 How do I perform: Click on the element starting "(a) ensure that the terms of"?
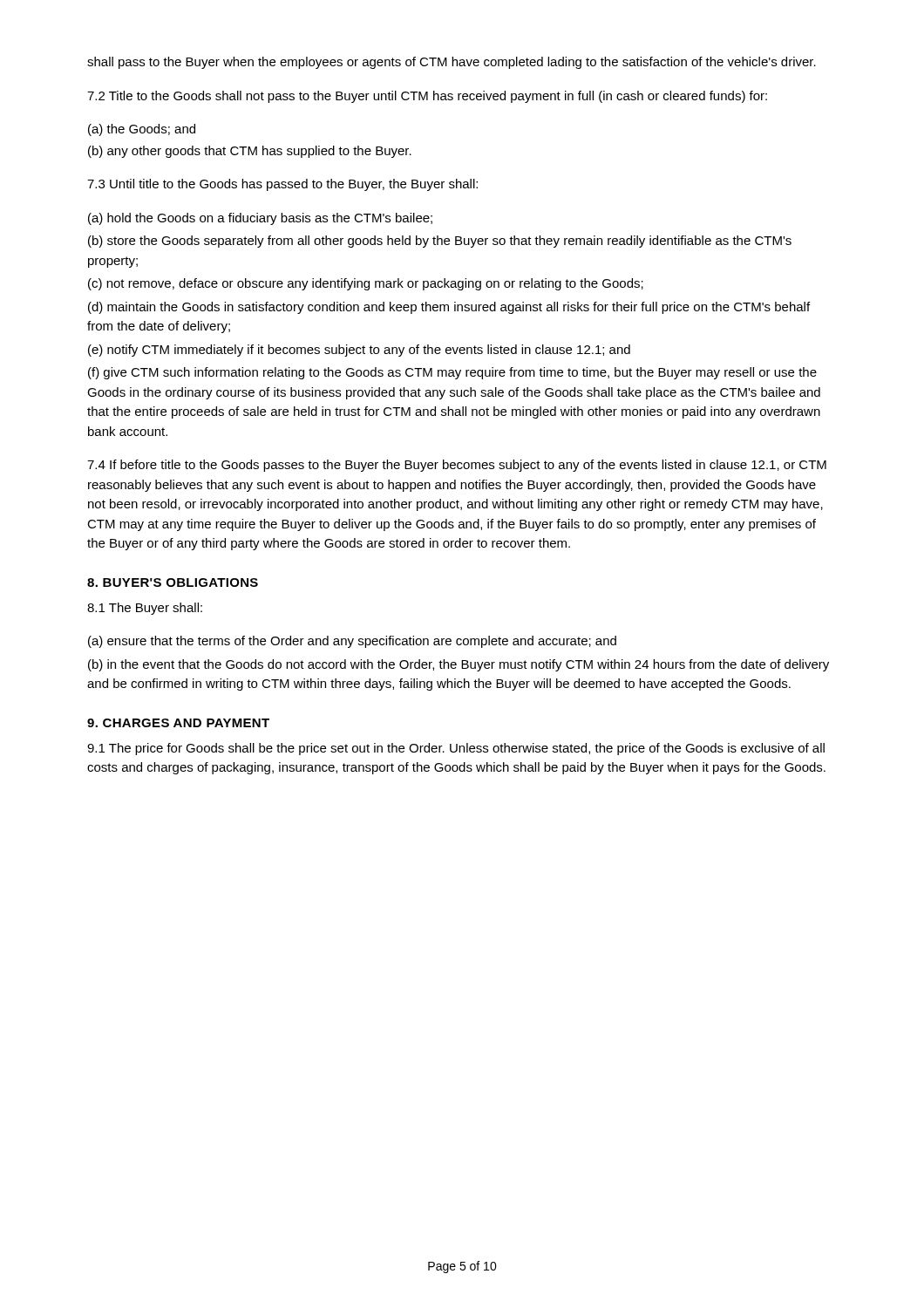pos(352,640)
